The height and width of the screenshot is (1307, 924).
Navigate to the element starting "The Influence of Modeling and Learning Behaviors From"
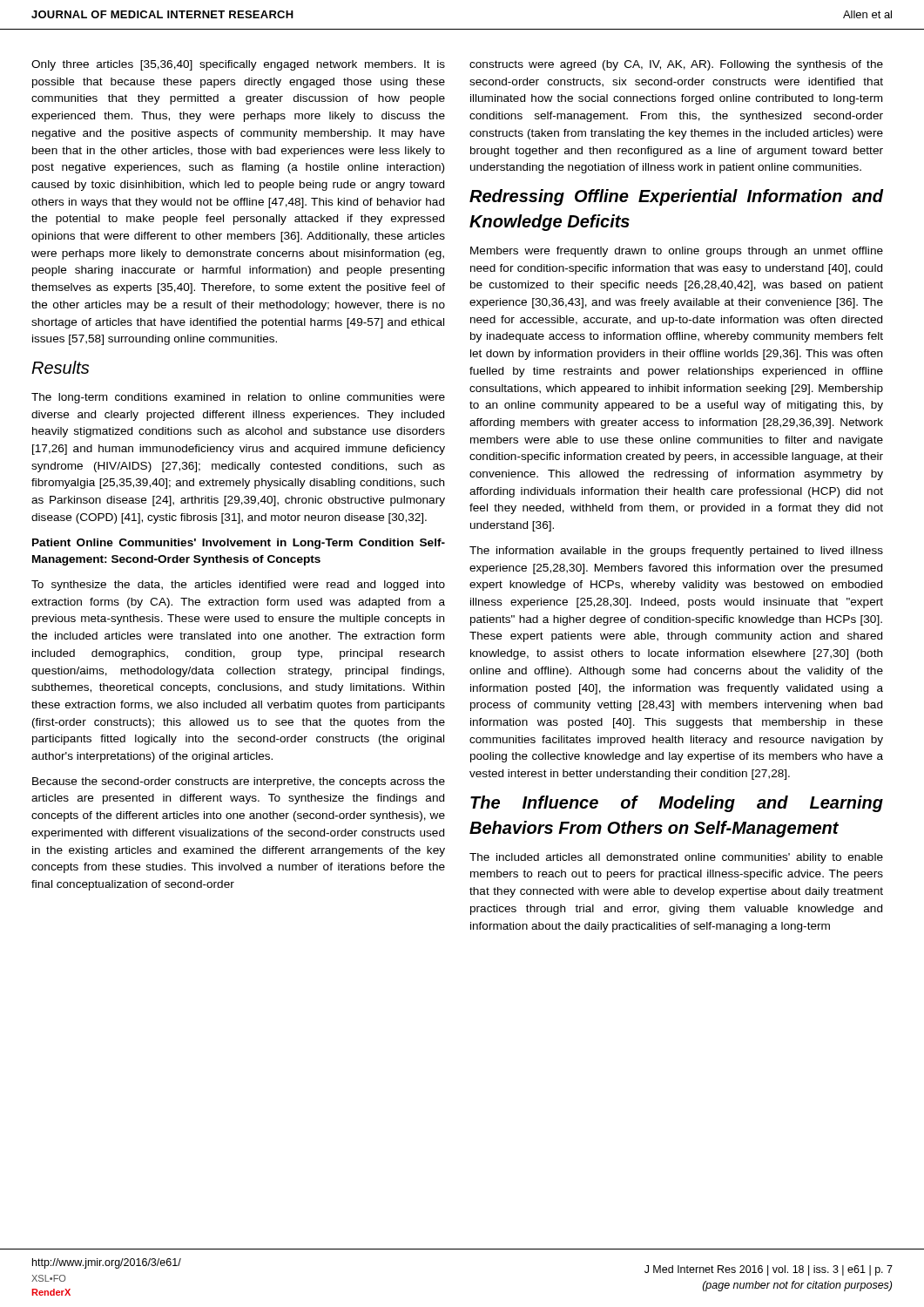(676, 815)
